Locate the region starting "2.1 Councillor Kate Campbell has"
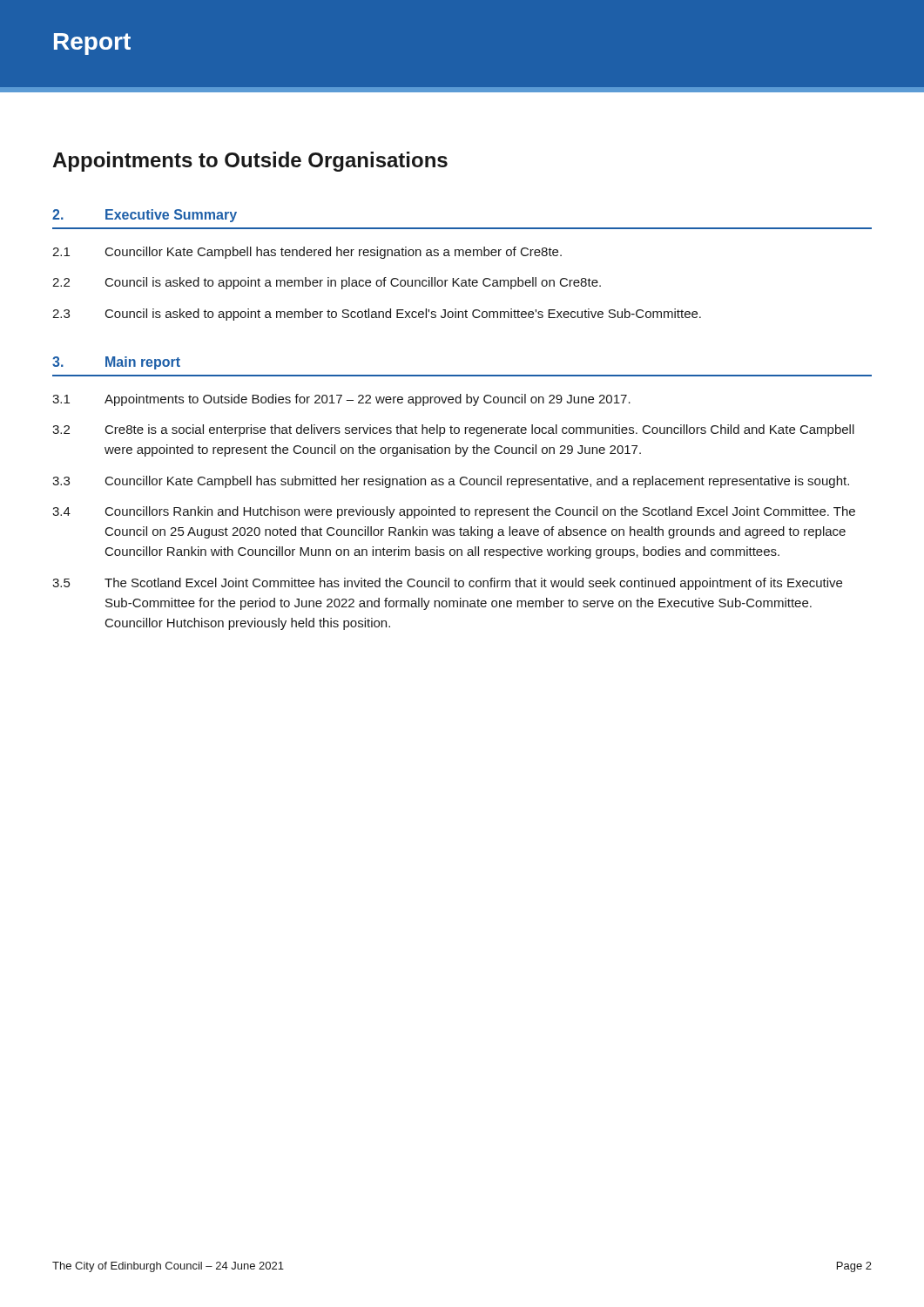Image resolution: width=924 pixels, height=1307 pixels. 462,252
